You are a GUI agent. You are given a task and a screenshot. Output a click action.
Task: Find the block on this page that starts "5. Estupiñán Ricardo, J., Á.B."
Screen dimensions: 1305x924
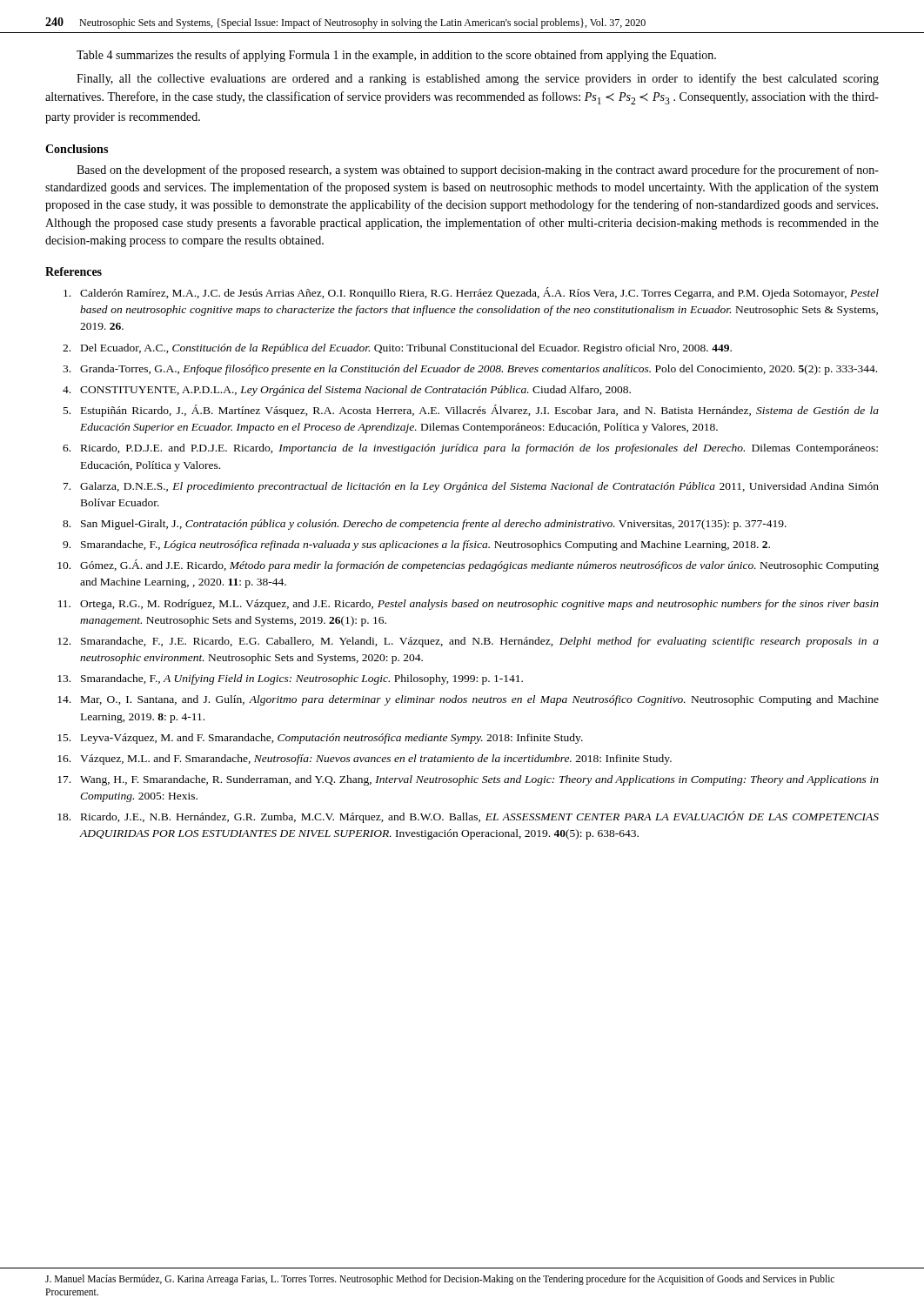coord(462,419)
